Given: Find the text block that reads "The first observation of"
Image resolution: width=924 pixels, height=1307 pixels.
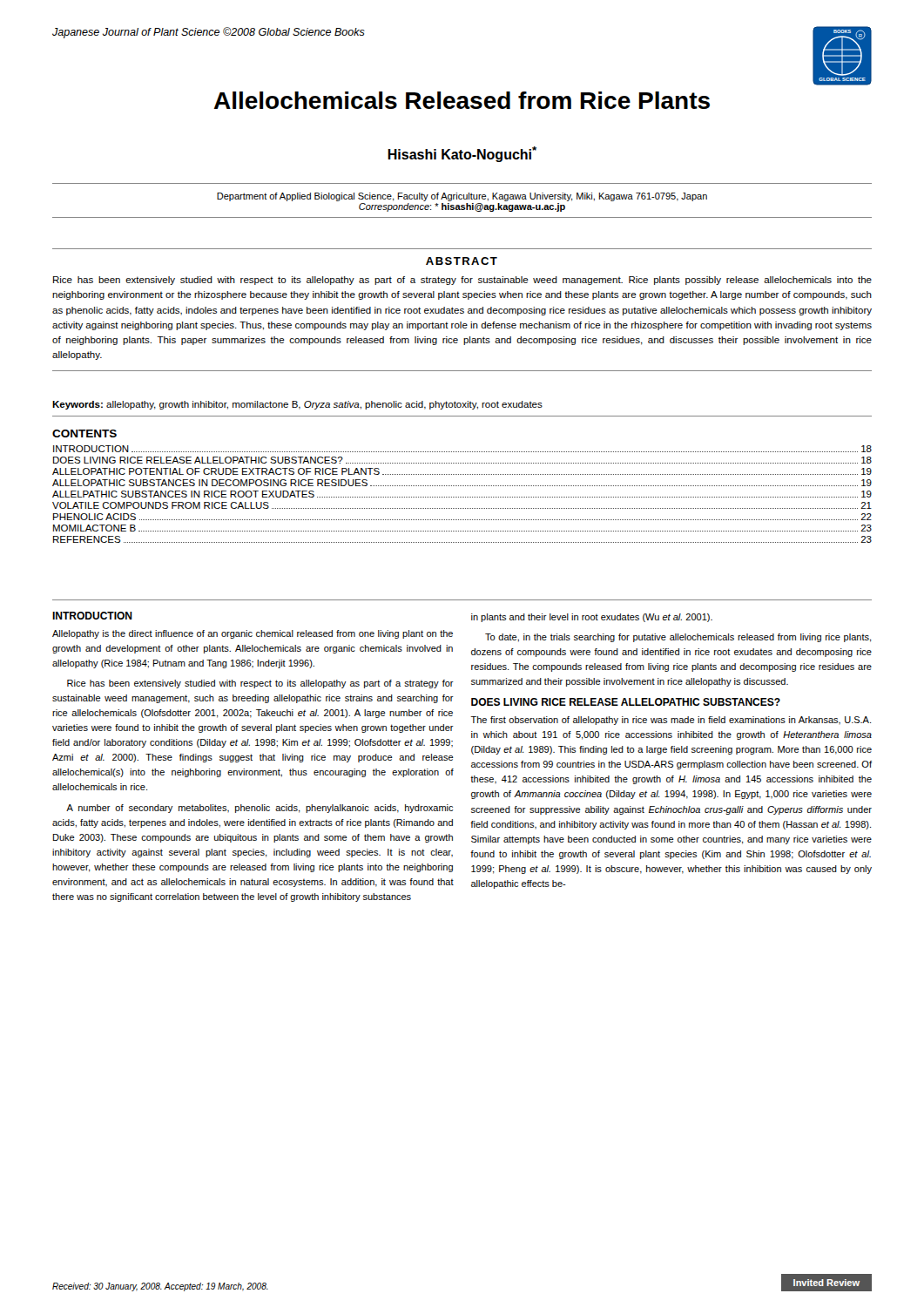Looking at the screenshot, I should (671, 802).
